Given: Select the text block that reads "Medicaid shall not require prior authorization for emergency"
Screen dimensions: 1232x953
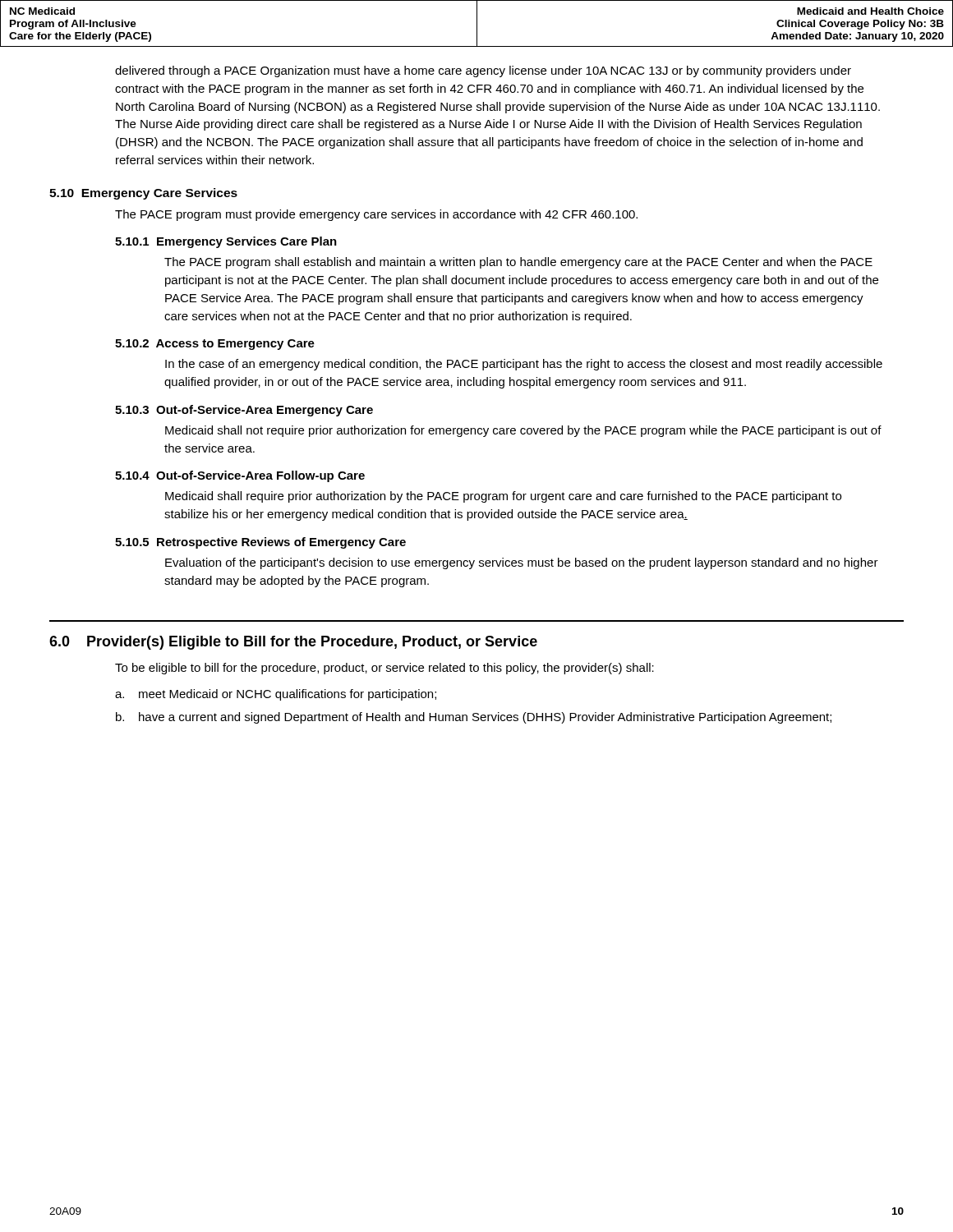Looking at the screenshot, I should coord(526,439).
